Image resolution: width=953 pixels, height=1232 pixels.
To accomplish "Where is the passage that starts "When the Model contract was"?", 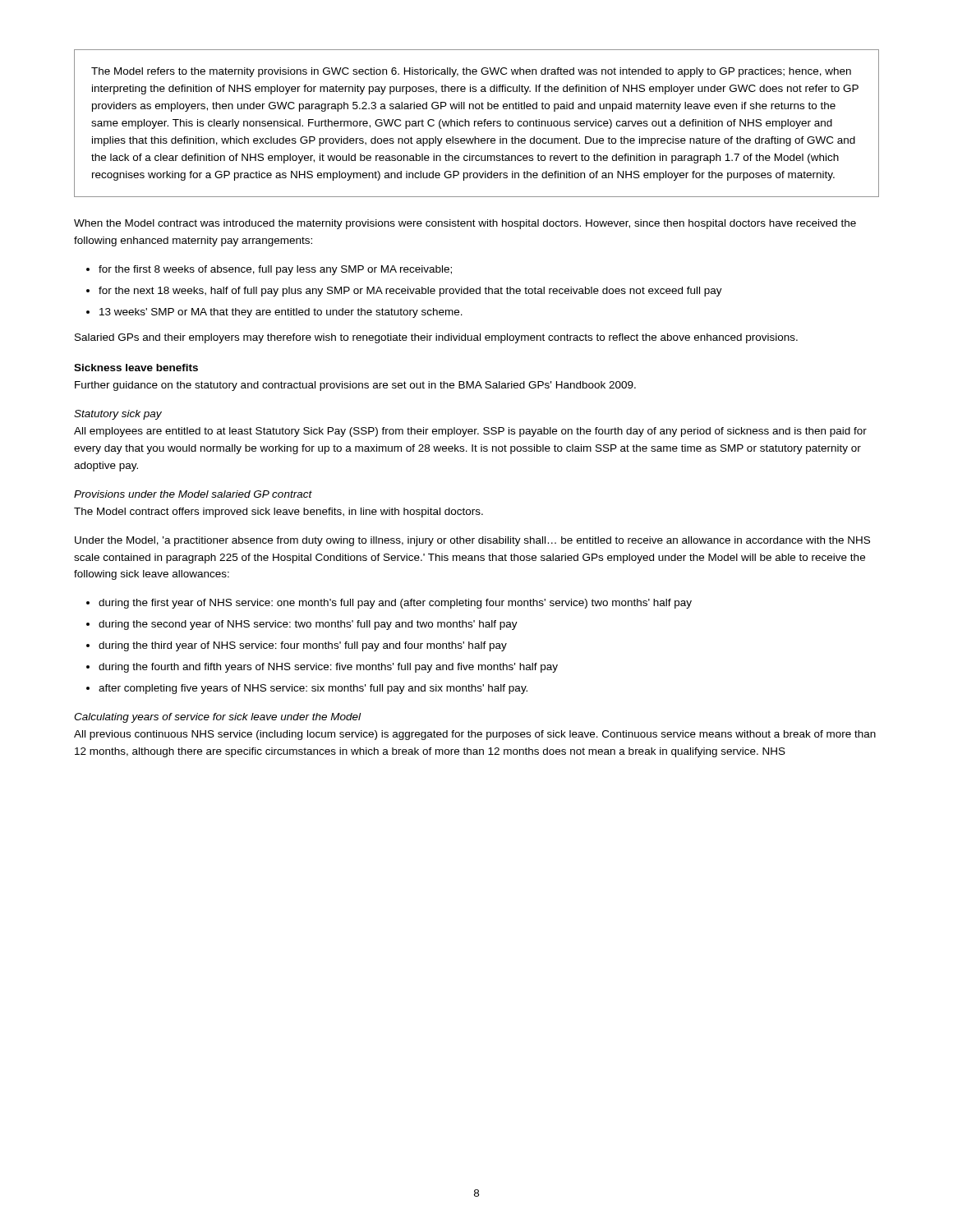I will coord(465,232).
